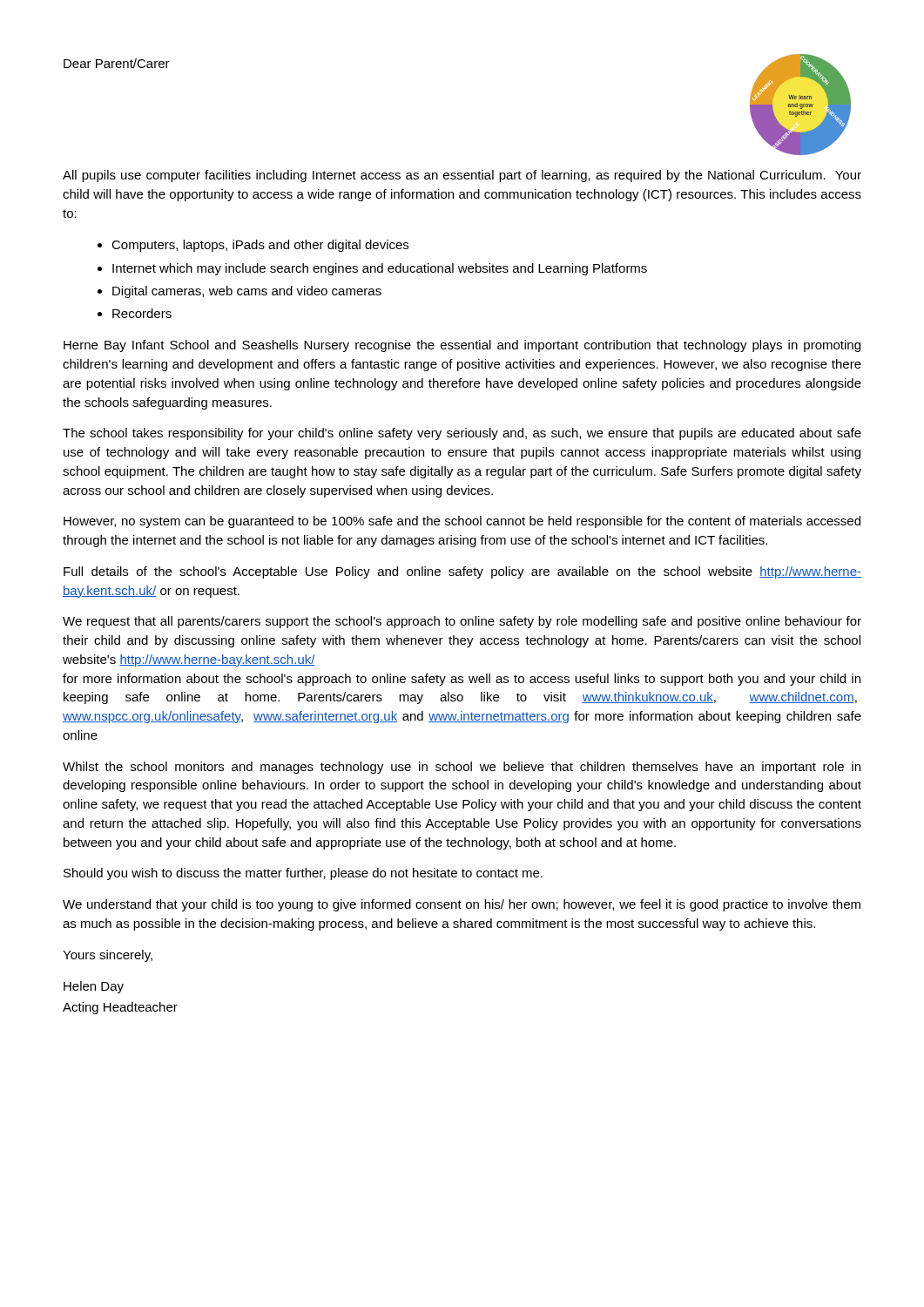The width and height of the screenshot is (924, 1307).
Task: Locate the block of text that opens with "Internet which may include search engines"
Action: 379,267
